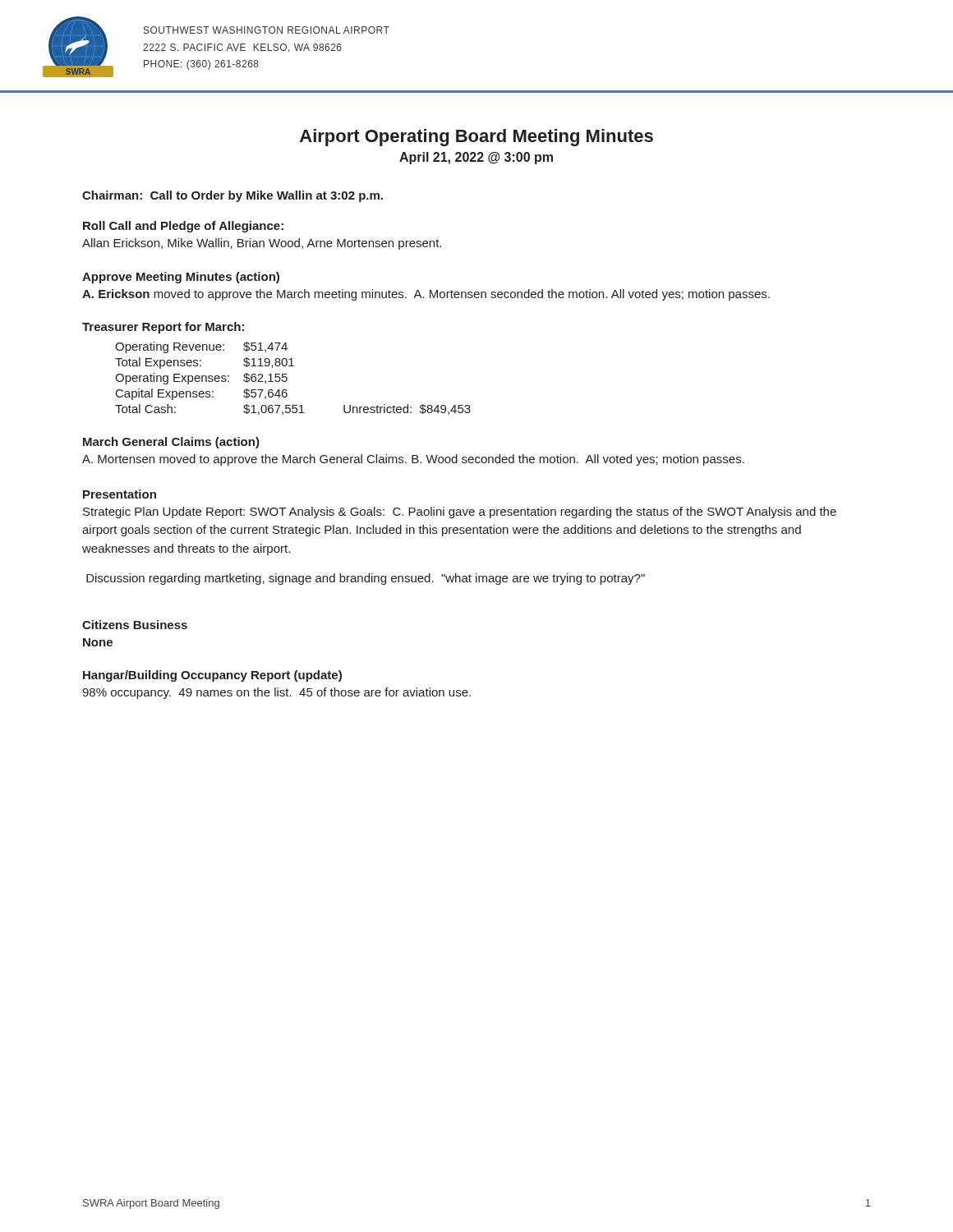Navigate to the region starting "Chairman: Call to Order by Mike"
Image resolution: width=953 pixels, height=1232 pixels.
(233, 195)
